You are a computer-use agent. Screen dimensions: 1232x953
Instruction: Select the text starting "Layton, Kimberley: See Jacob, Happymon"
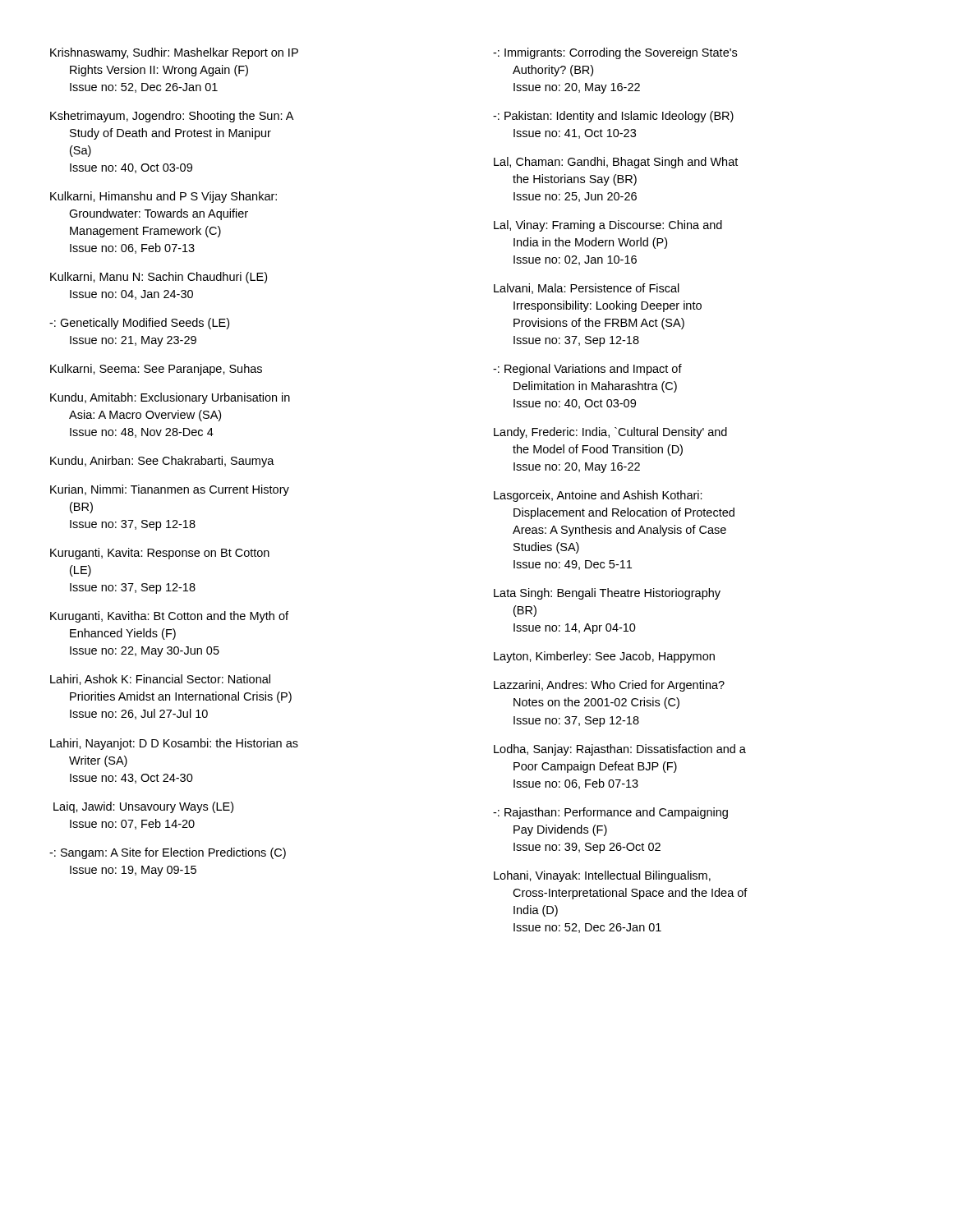(698, 657)
